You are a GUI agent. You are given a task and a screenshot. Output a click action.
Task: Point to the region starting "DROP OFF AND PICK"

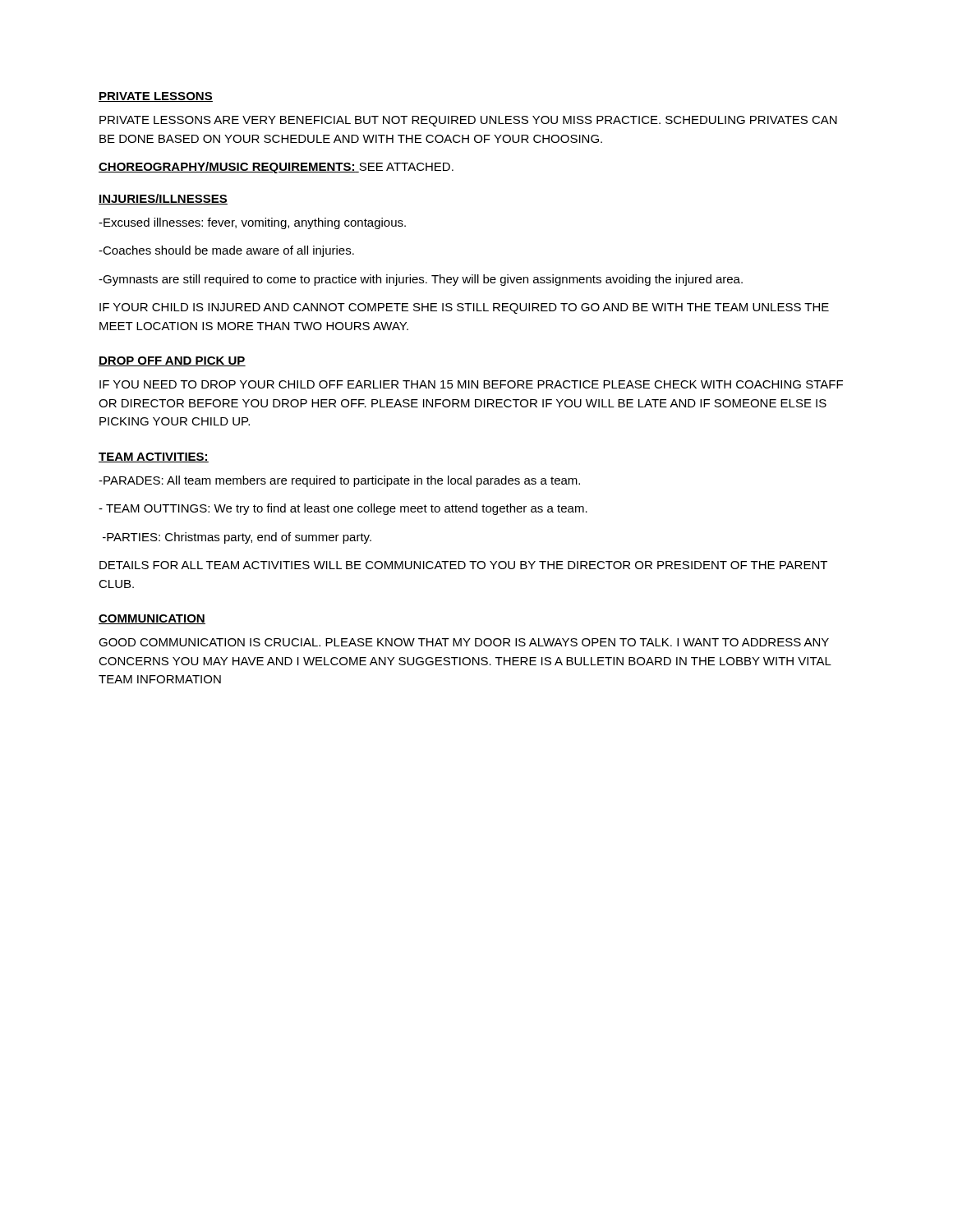172,360
